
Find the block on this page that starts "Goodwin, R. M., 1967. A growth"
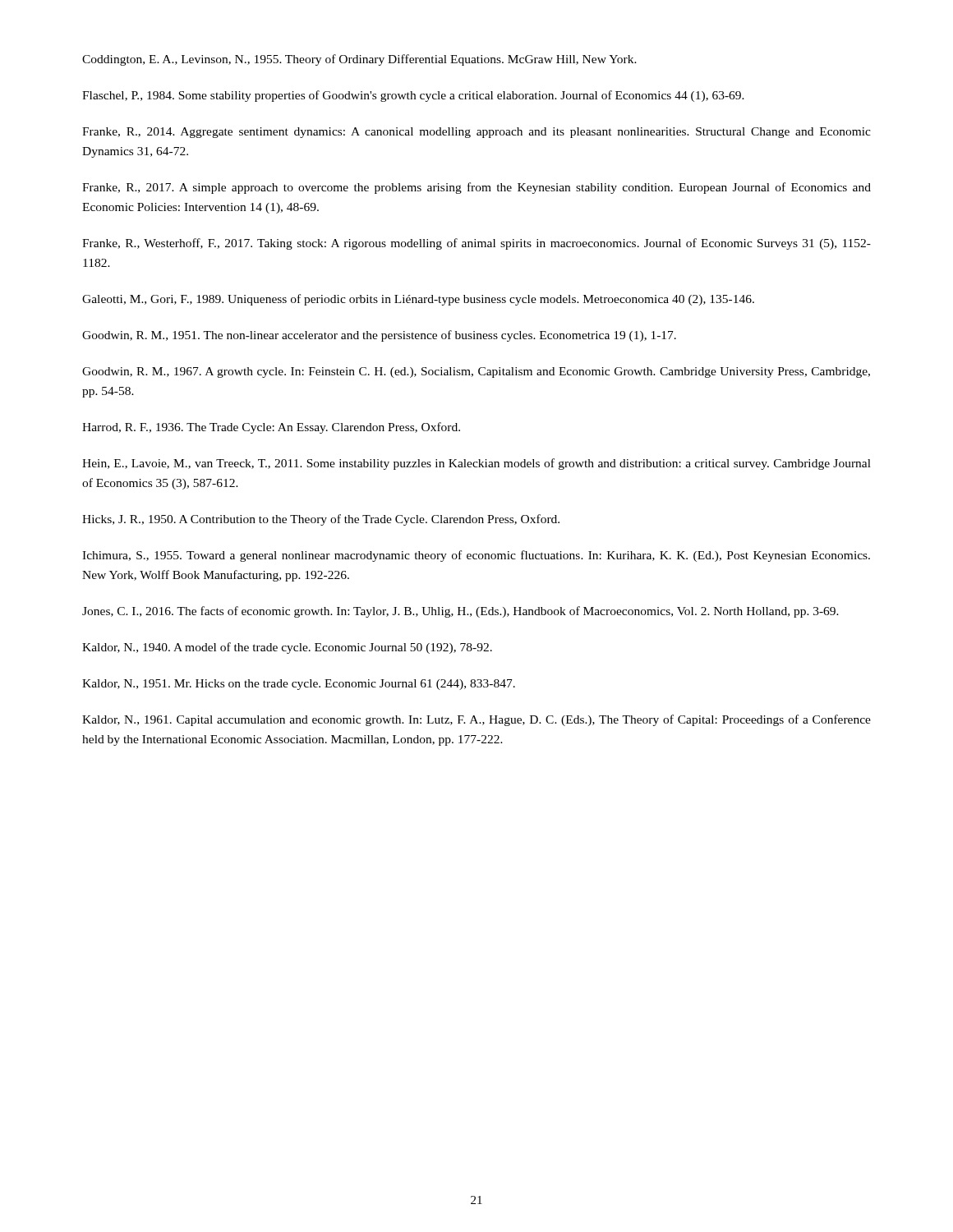coord(476,381)
